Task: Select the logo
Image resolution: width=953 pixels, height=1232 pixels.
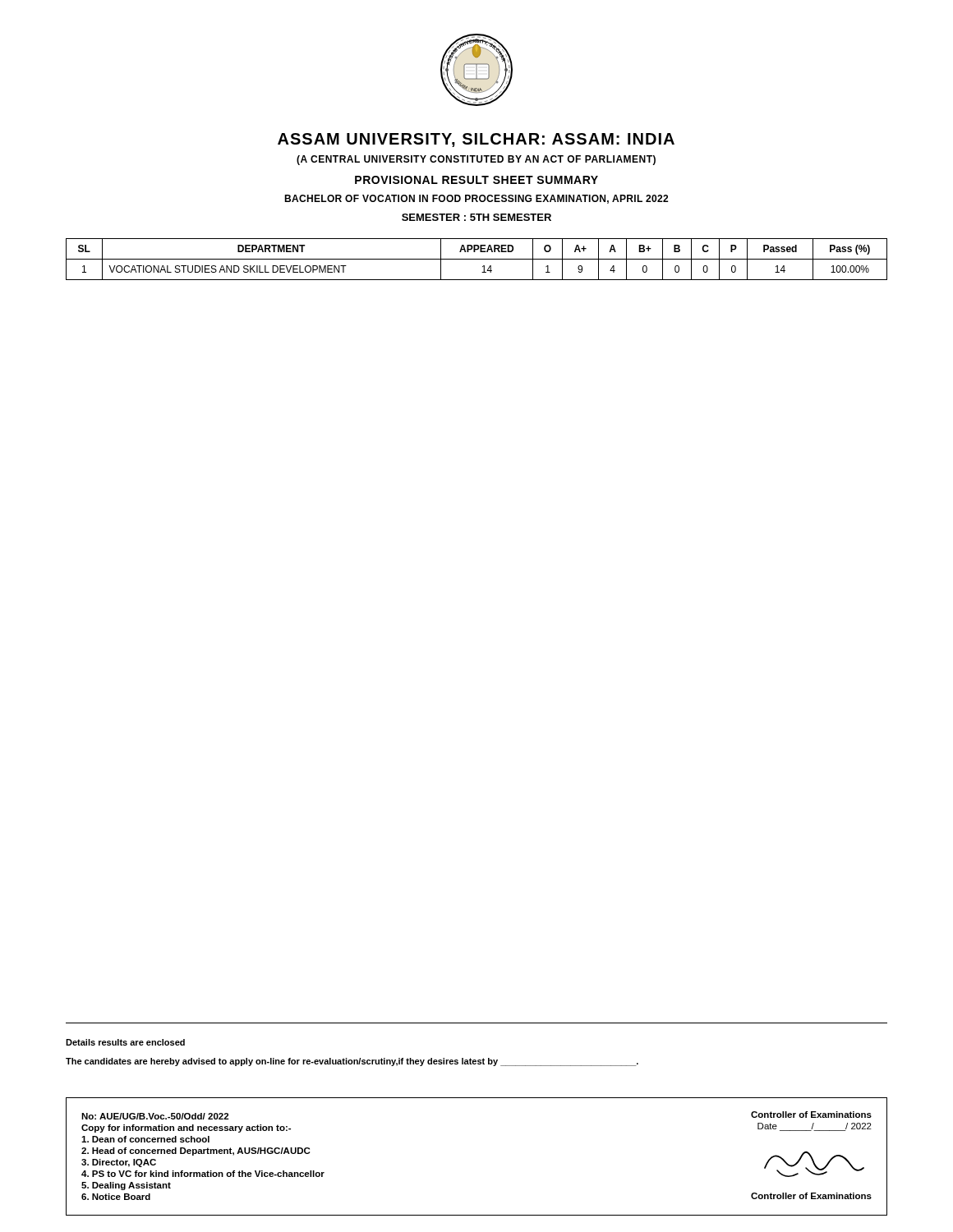Action: click(x=476, y=59)
